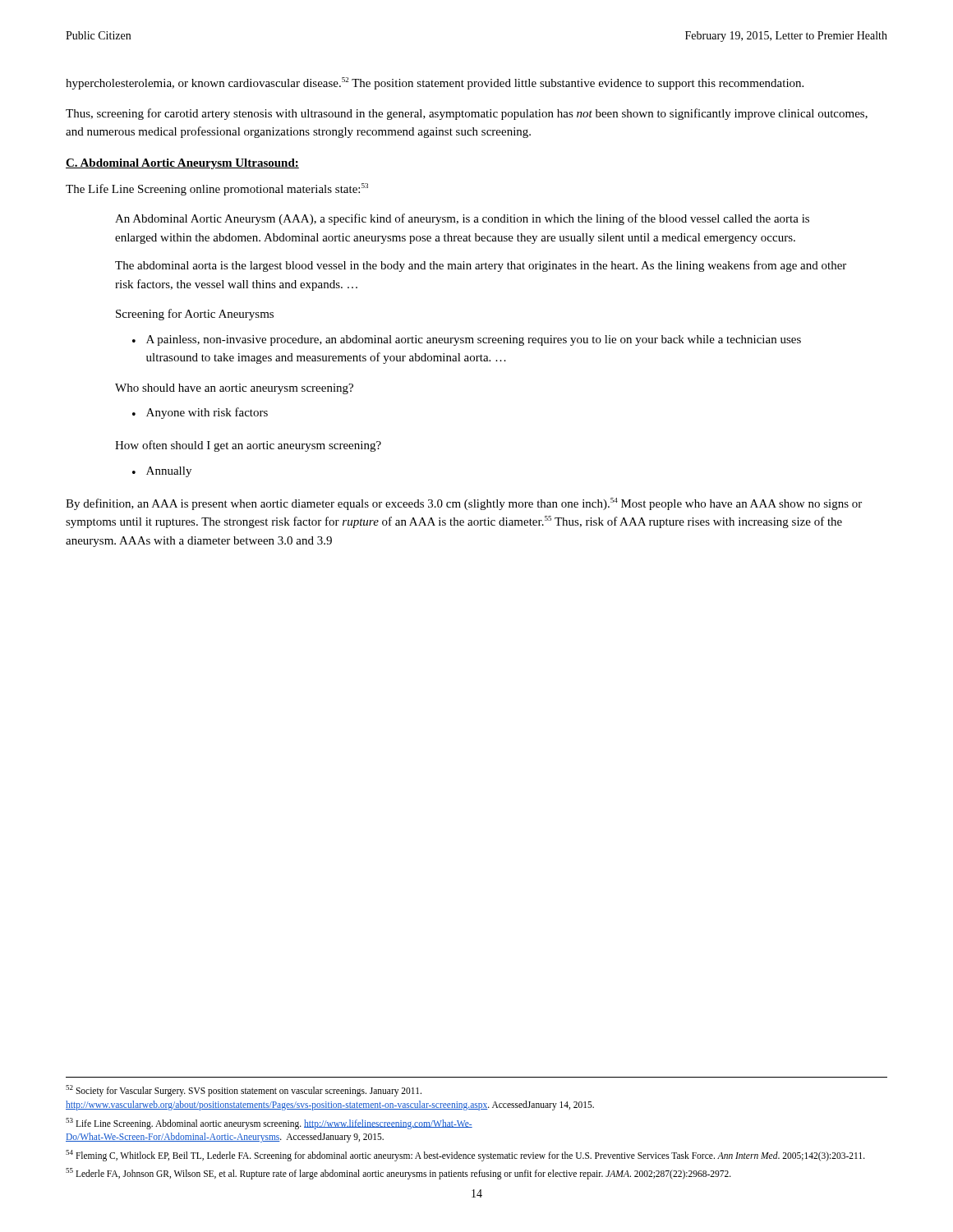Image resolution: width=953 pixels, height=1232 pixels.
Task: Click on the list item with the text "• Anyone with risk factors"
Action: (200, 414)
